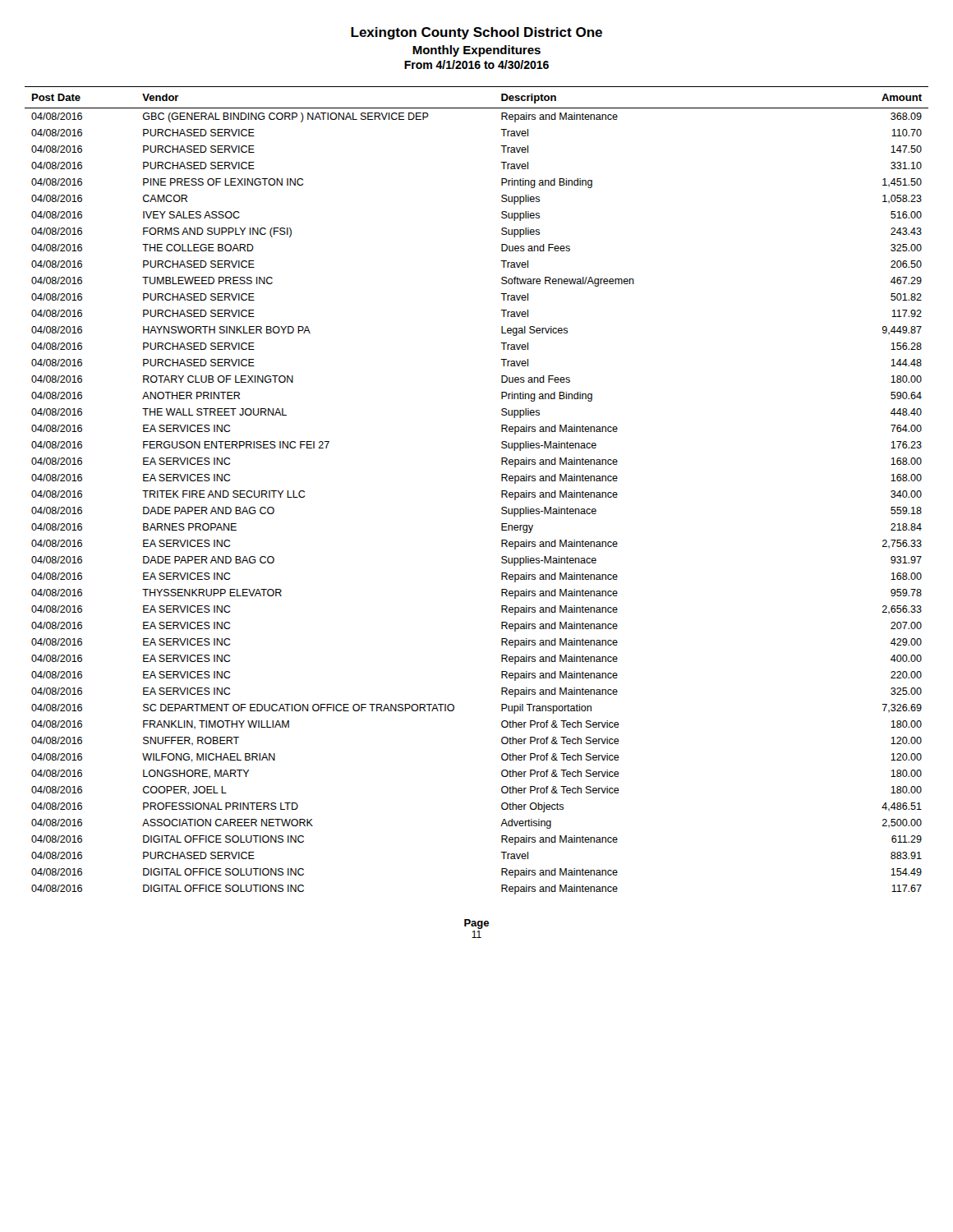Locate the table with the text "Repairs and Maintenance"
The image size is (953, 1232).
coord(476,492)
